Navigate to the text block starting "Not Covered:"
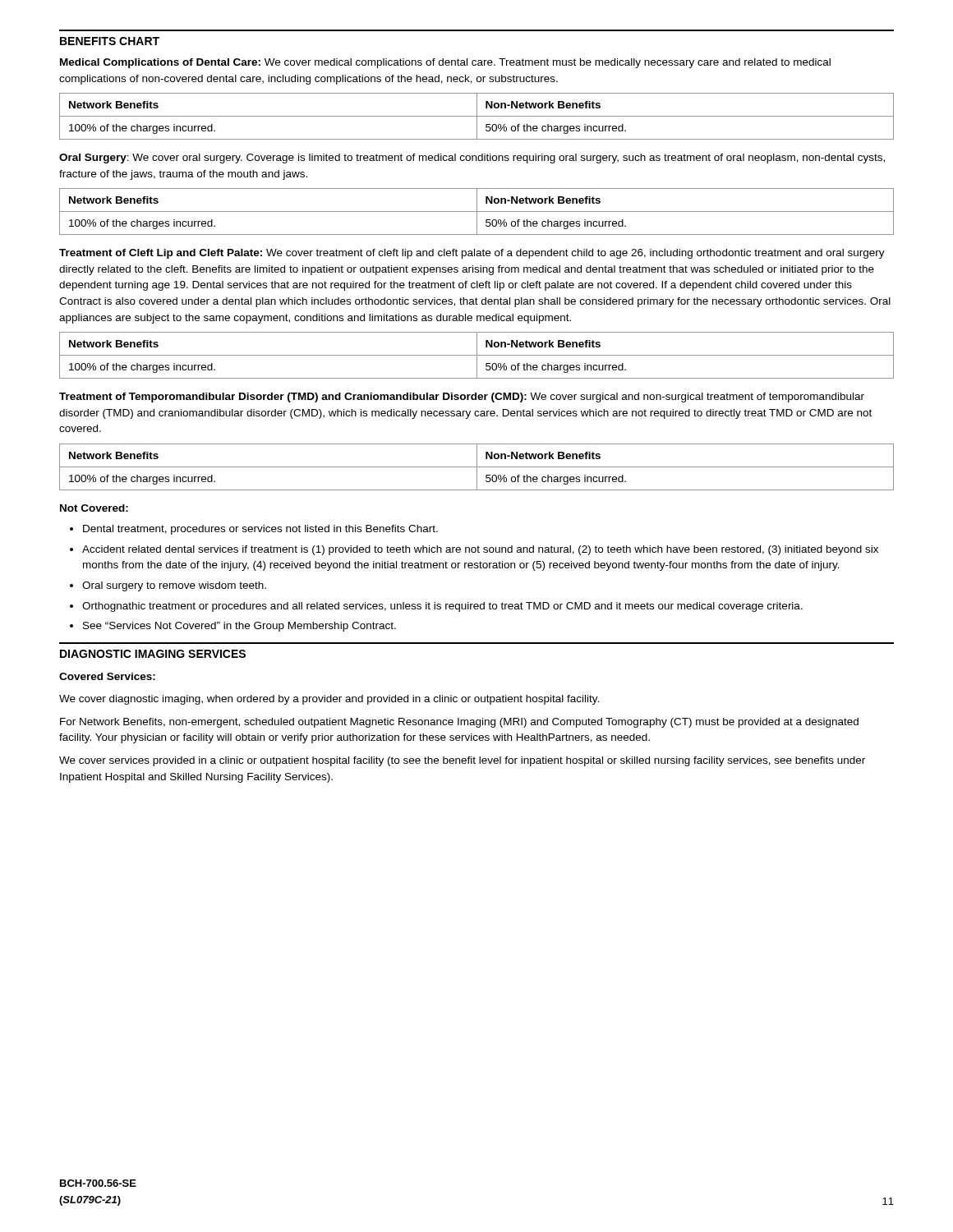This screenshot has height=1232, width=953. [x=94, y=508]
